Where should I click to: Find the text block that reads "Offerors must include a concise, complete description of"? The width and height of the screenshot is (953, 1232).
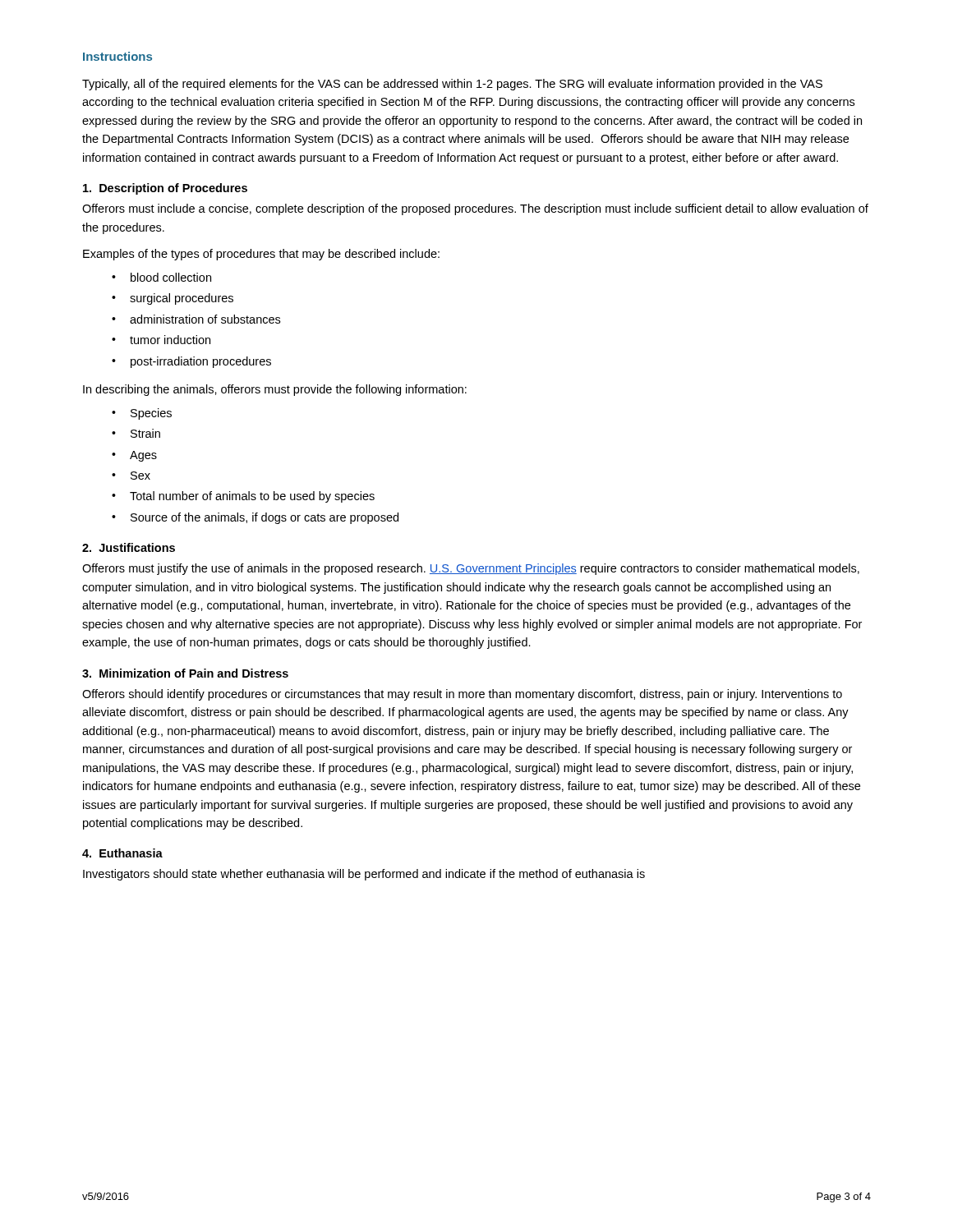(475, 218)
